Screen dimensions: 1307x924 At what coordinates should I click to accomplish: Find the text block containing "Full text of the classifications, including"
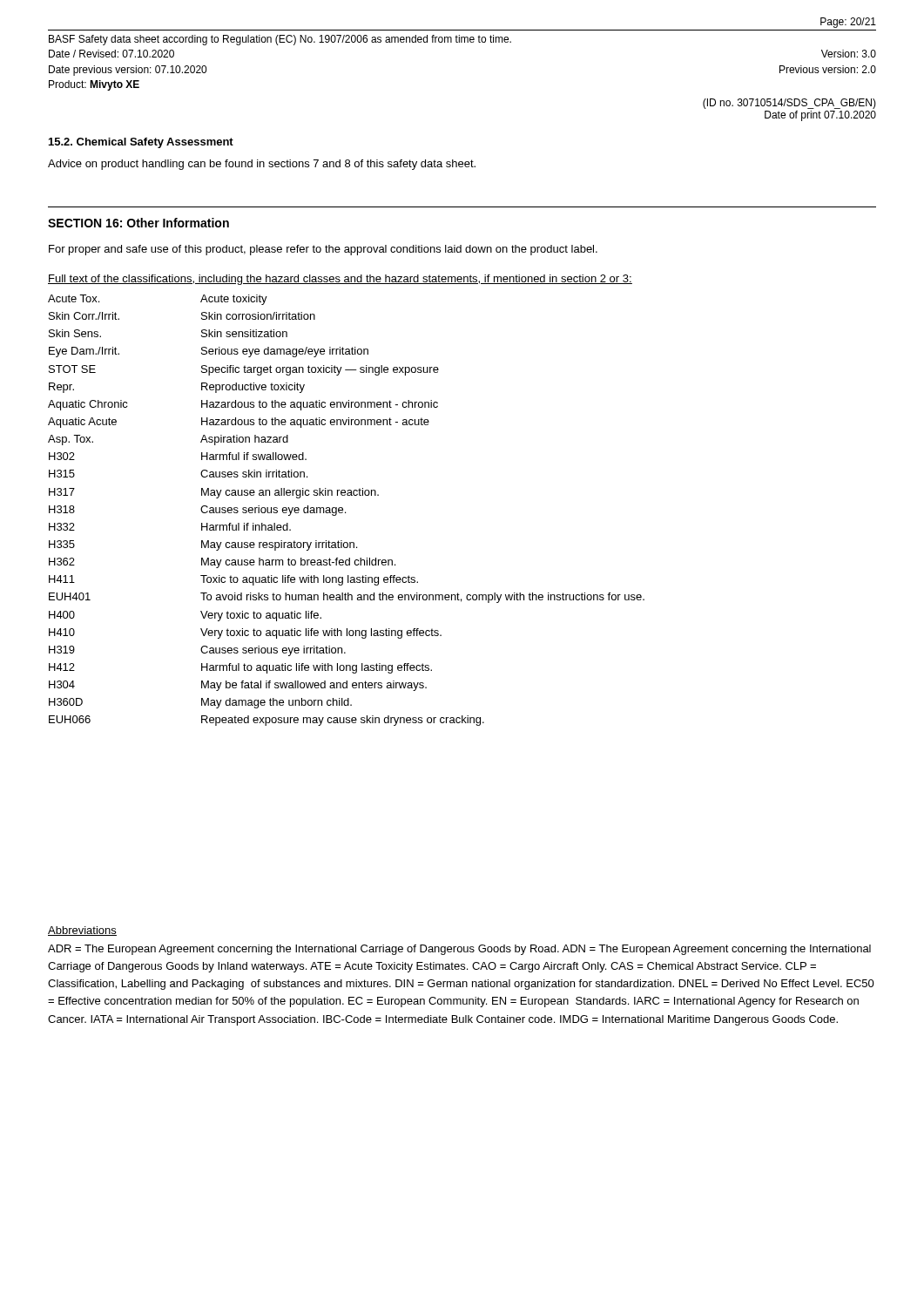(340, 278)
